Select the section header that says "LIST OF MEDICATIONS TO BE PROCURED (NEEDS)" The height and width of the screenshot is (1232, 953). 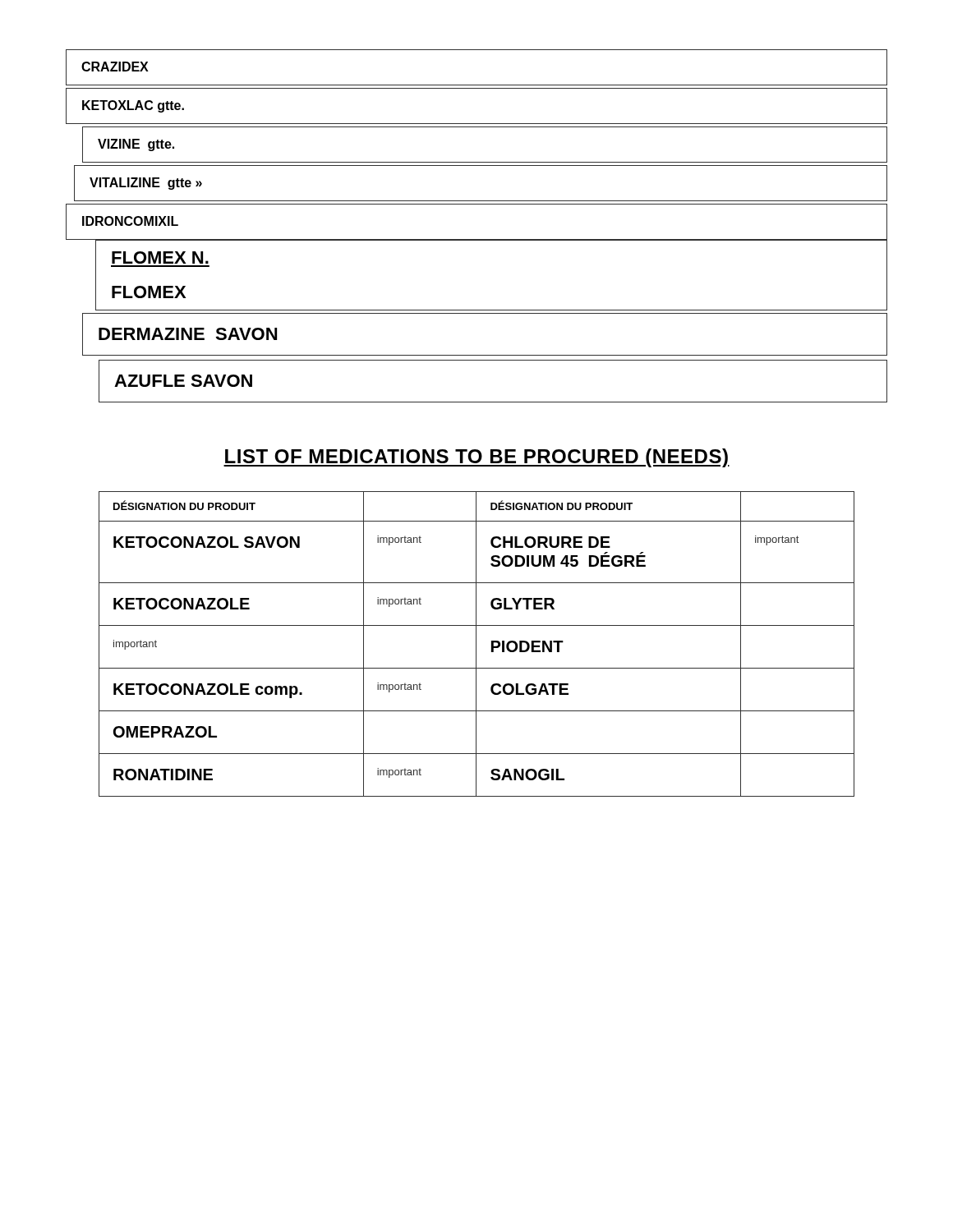(476, 456)
